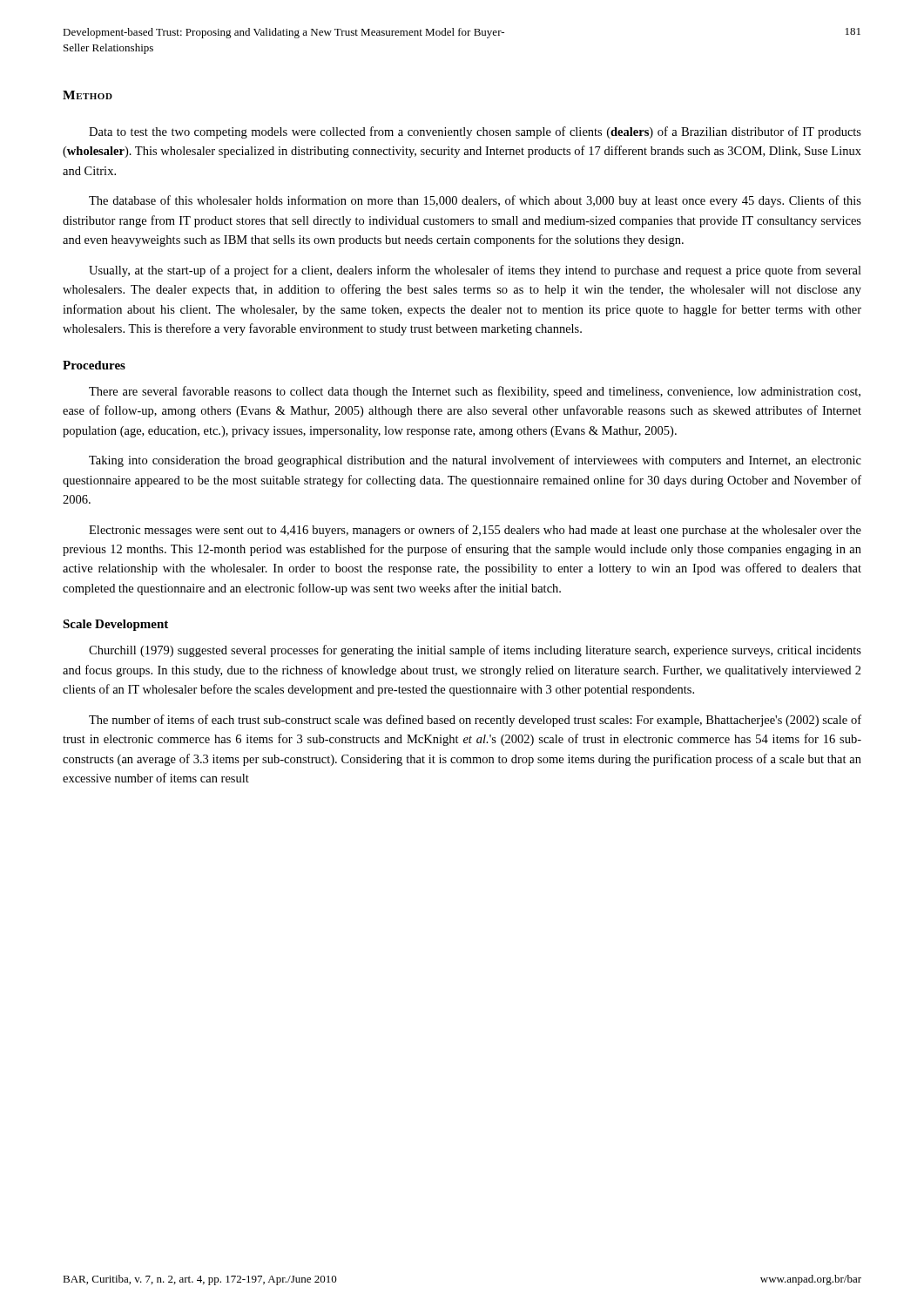Image resolution: width=924 pixels, height=1307 pixels.
Task: Point to the text starting "Electronic messages were sent out to"
Action: (x=462, y=559)
